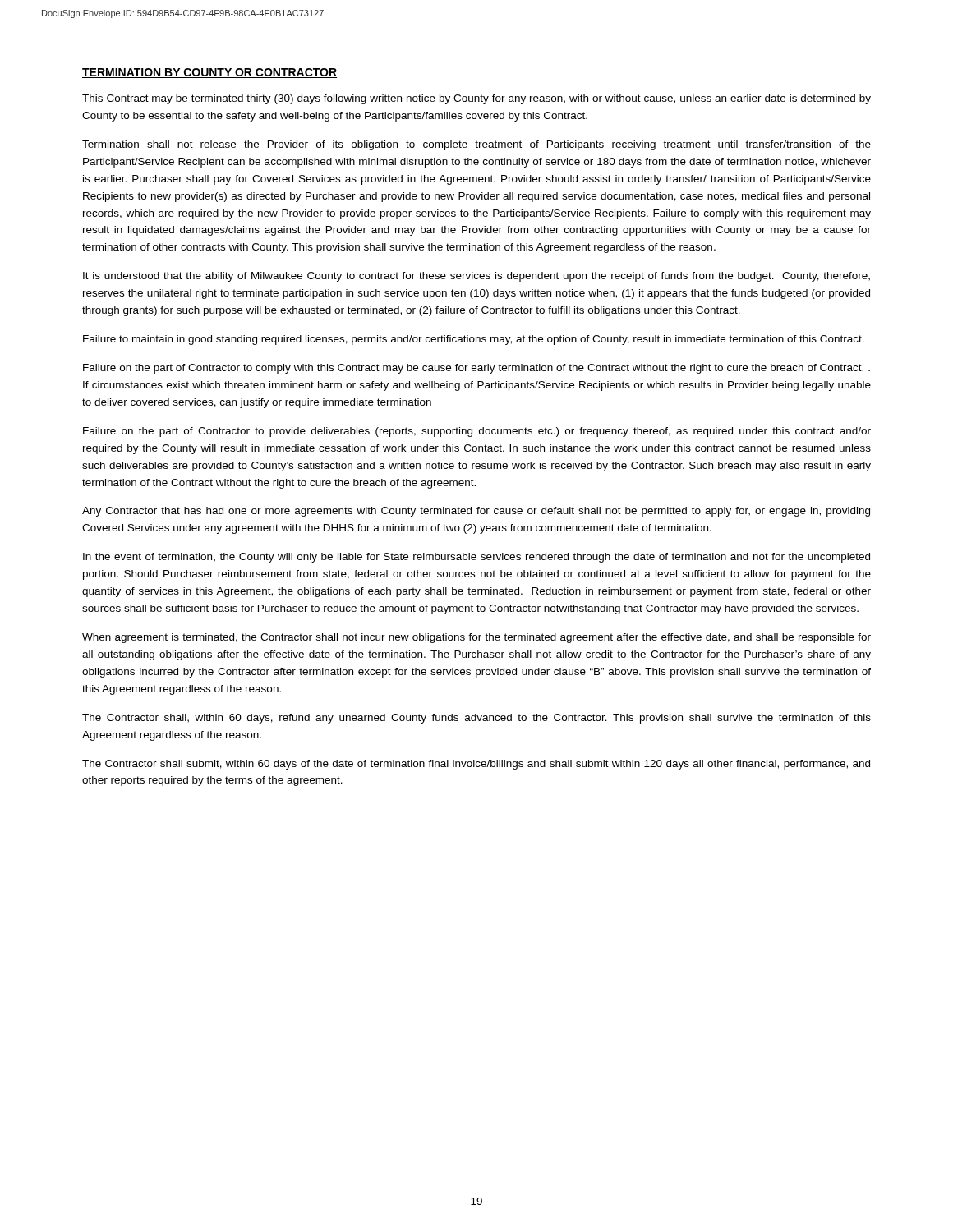Screen dimensions: 1232x953
Task: Point to the block beginning "Termination shall not release the"
Action: [x=476, y=196]
